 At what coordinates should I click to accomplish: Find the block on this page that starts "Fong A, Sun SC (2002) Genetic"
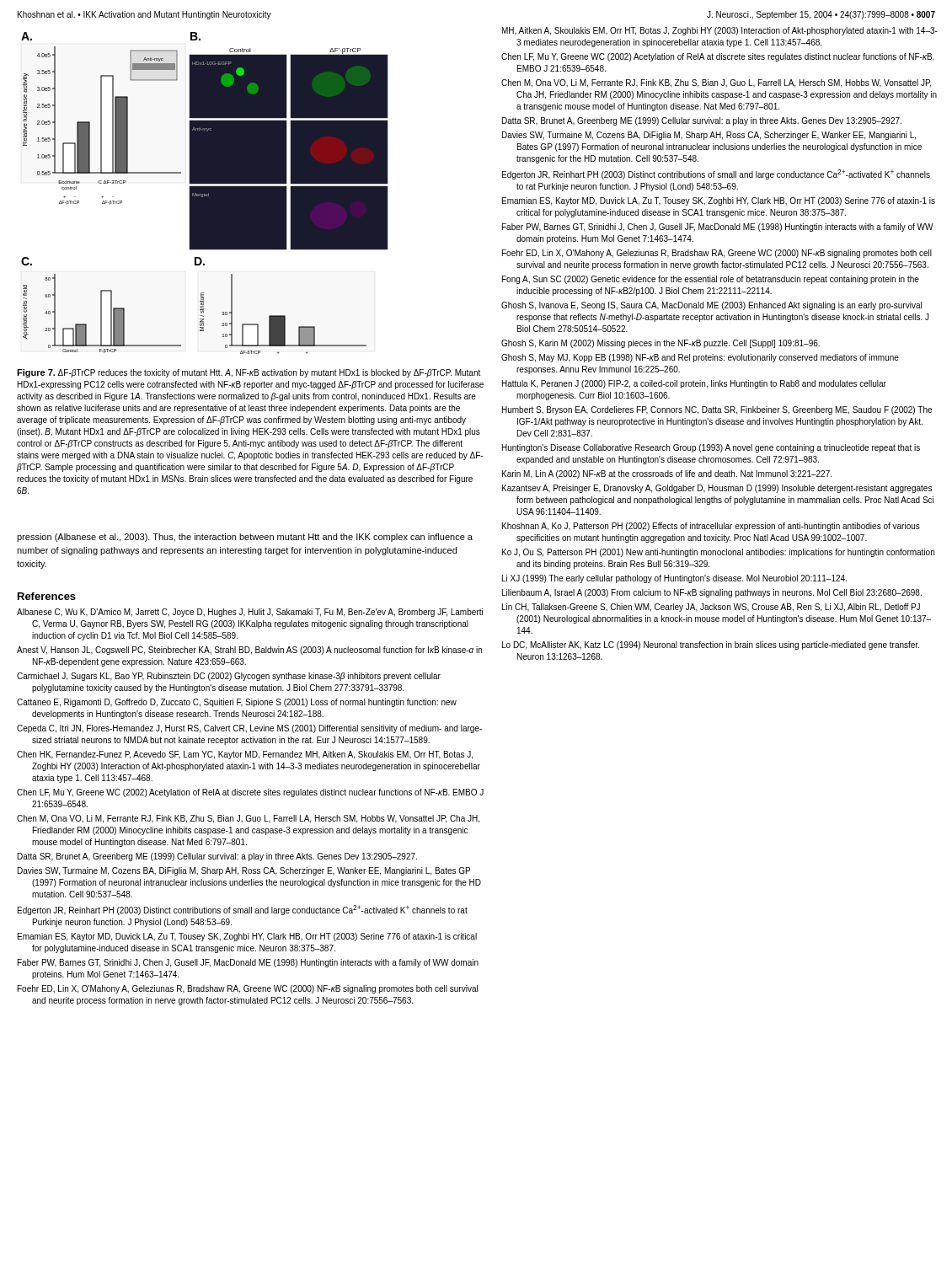(x=710, y=286)
